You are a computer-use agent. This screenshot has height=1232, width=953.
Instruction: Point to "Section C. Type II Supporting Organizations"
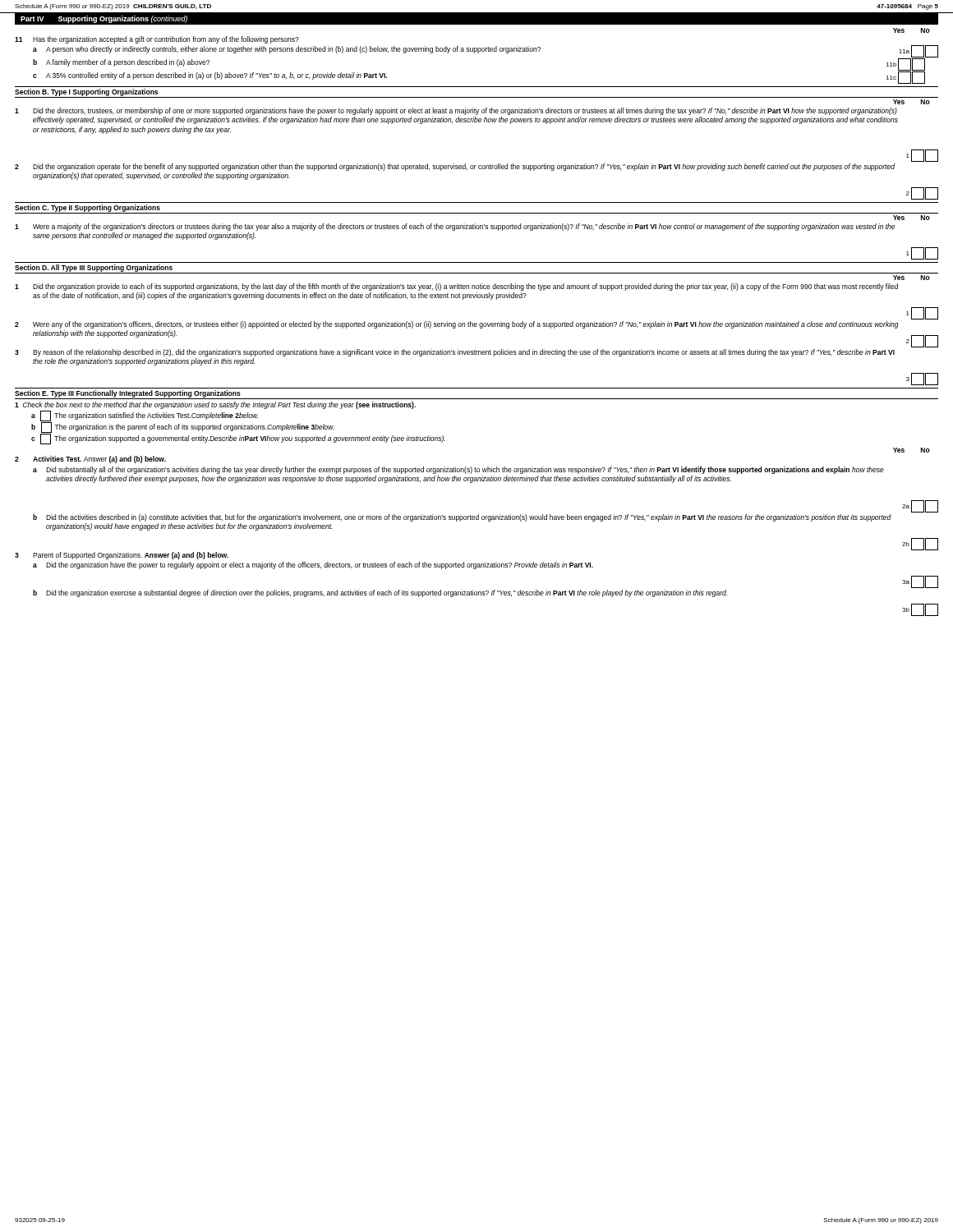[x=87, y=208]
